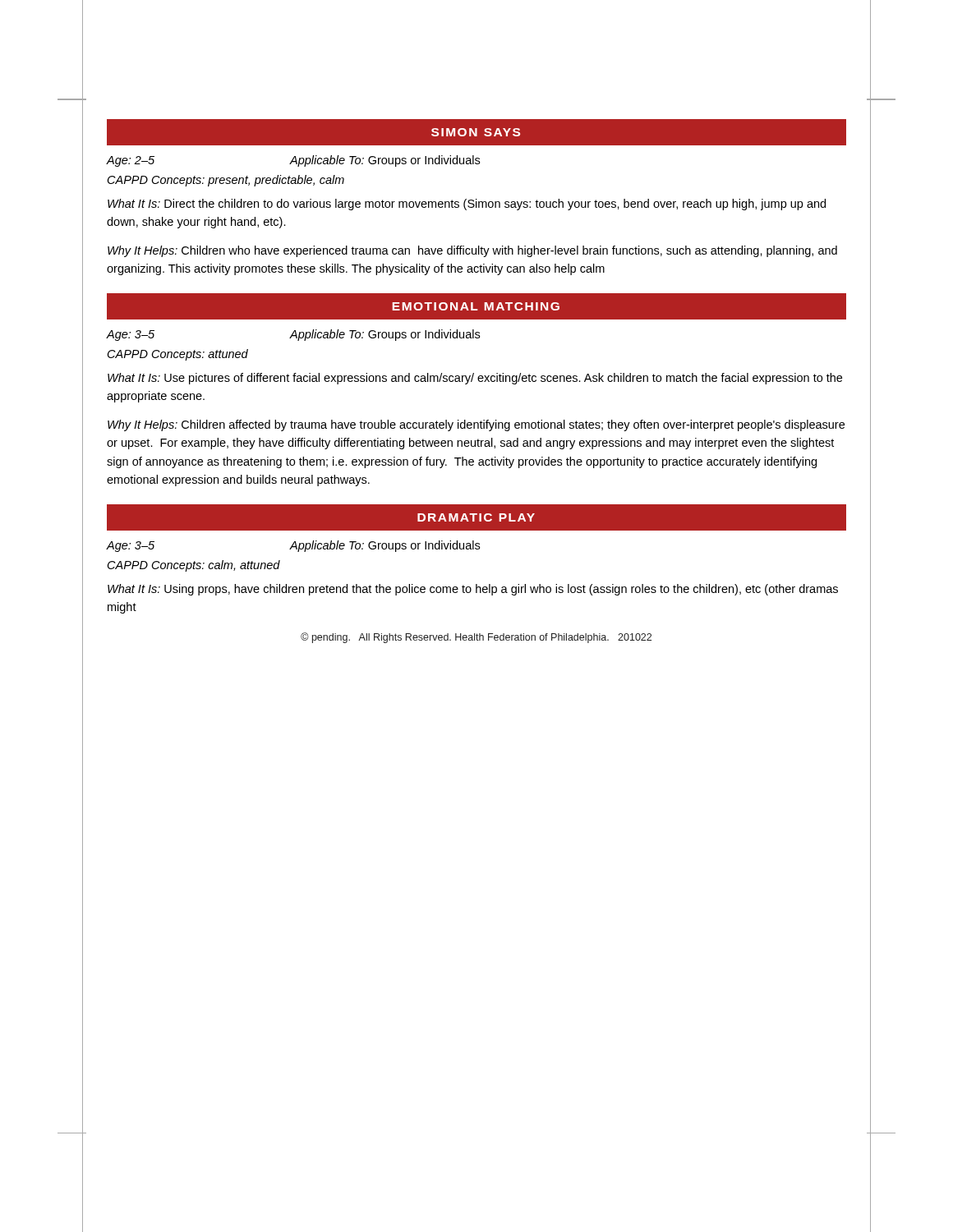Locate the text block that says "What It Is: Direct the"
The image size is (953, 1232).
(x=467, y=213)
